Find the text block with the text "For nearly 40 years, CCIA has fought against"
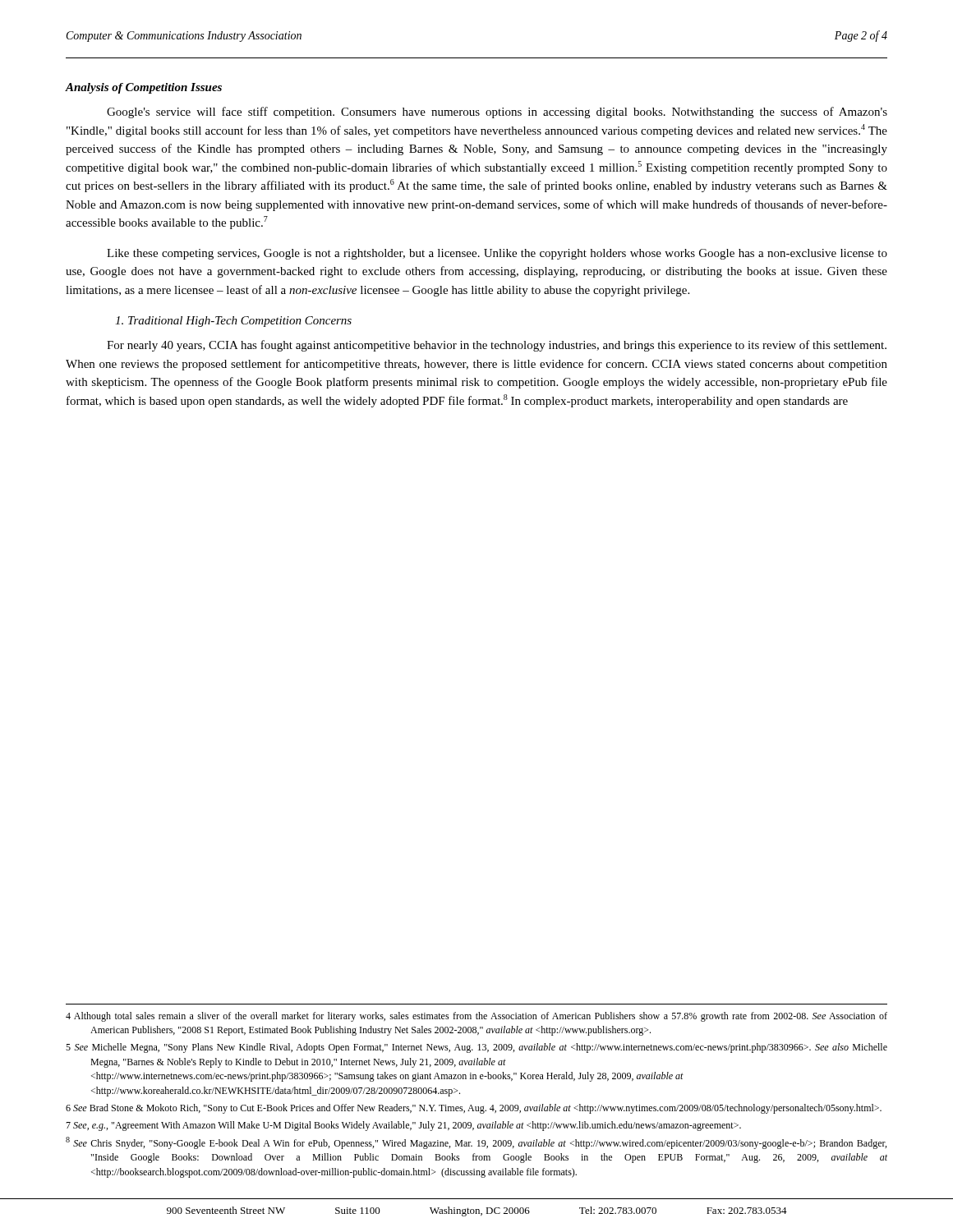 (x=476, y=373)
